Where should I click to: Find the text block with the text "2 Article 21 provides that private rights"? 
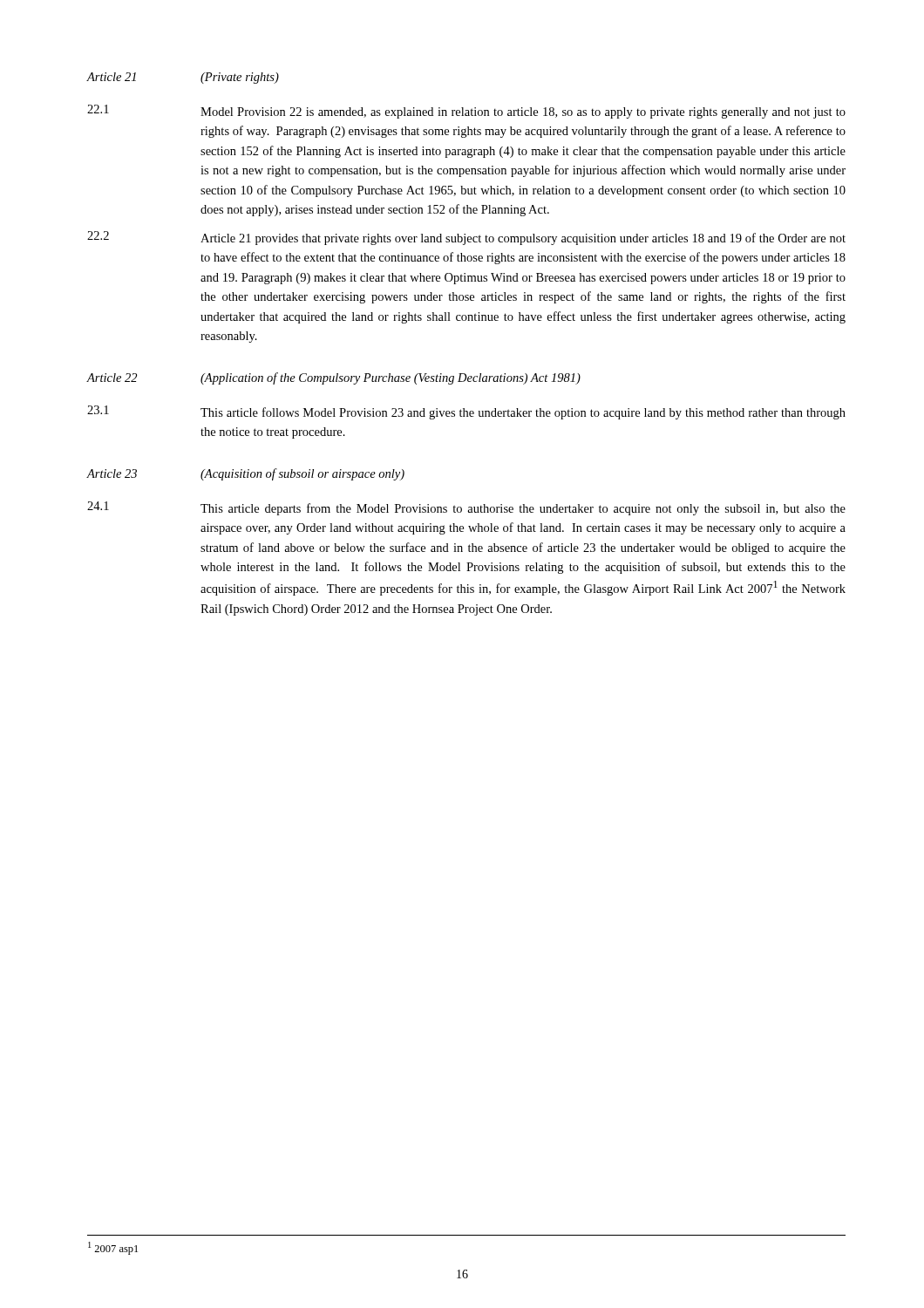tap(466, 287)
